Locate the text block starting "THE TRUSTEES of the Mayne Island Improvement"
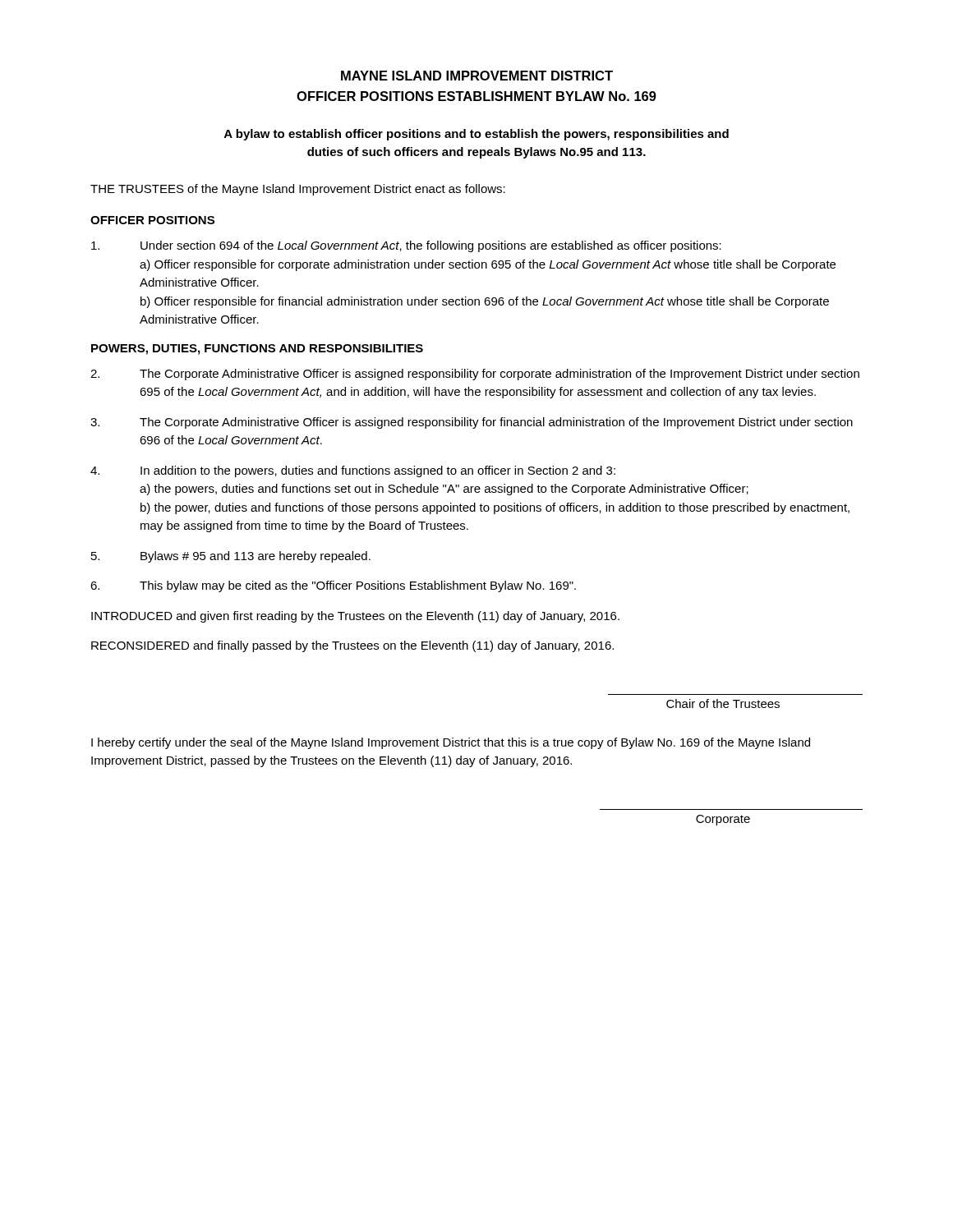Screen dimensions: 1232x953 click(298, 188)
